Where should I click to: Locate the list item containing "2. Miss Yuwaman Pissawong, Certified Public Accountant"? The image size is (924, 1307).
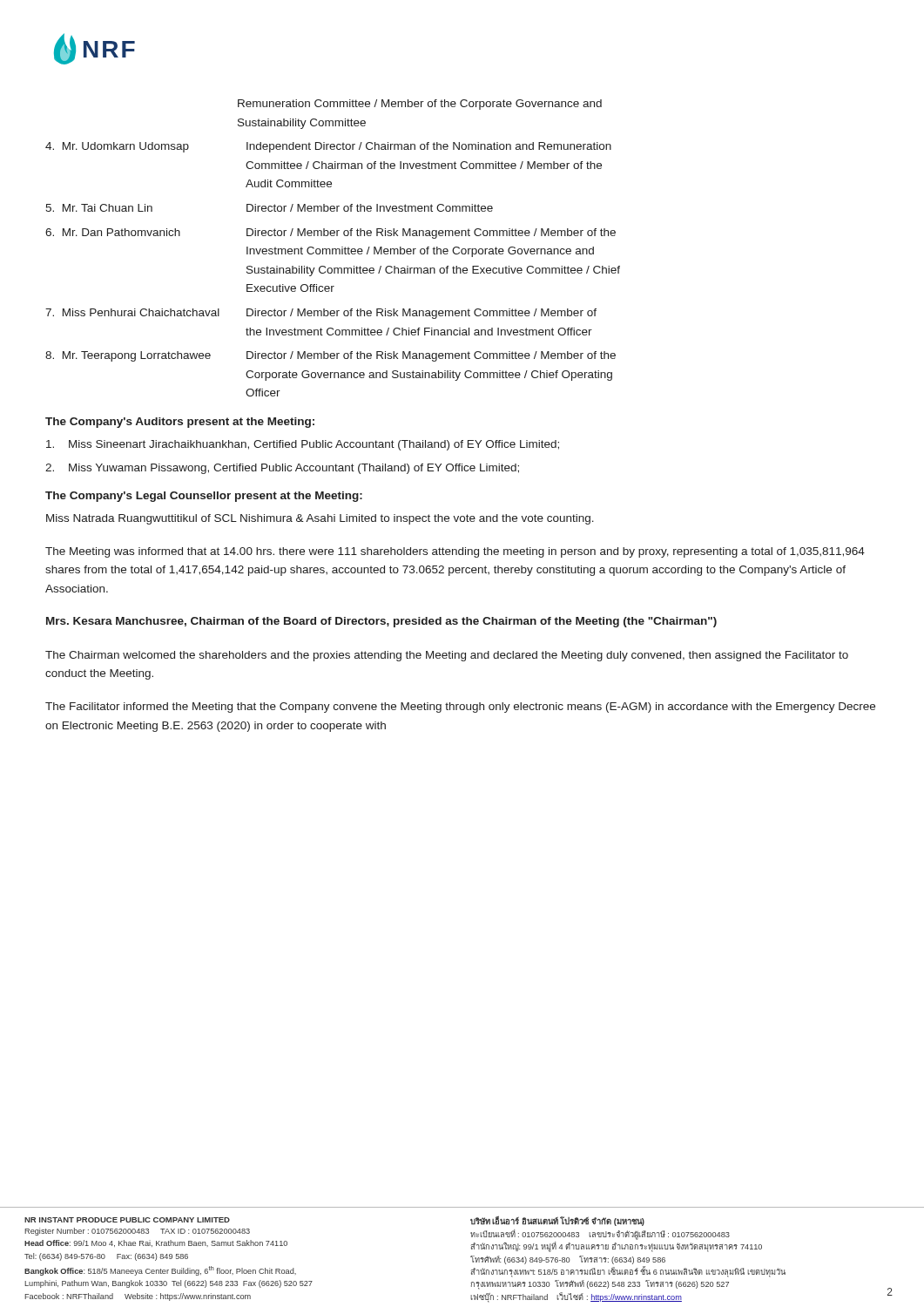(x=462, y=467)
